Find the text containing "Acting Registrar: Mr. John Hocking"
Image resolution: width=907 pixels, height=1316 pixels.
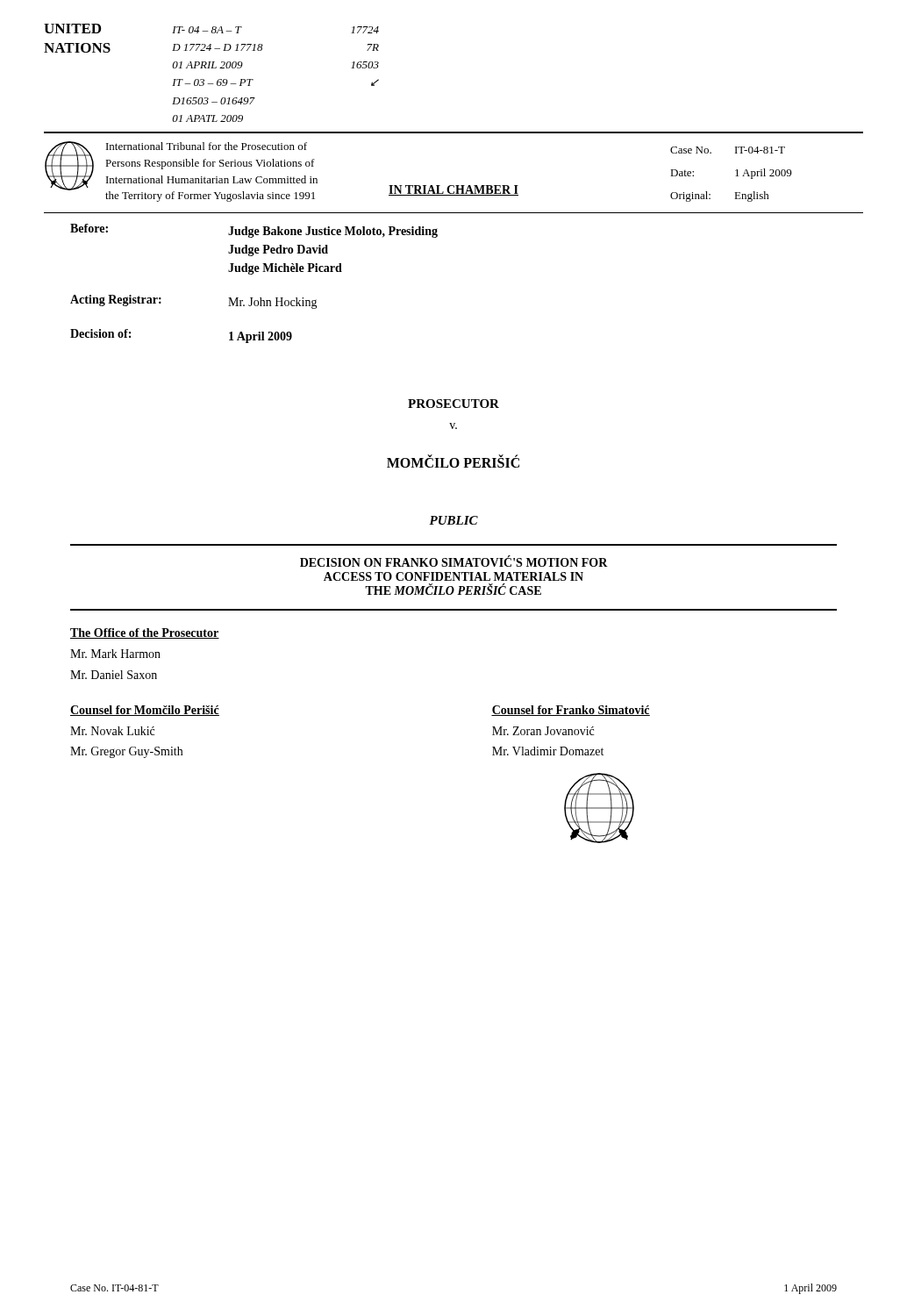click(114, 301)
